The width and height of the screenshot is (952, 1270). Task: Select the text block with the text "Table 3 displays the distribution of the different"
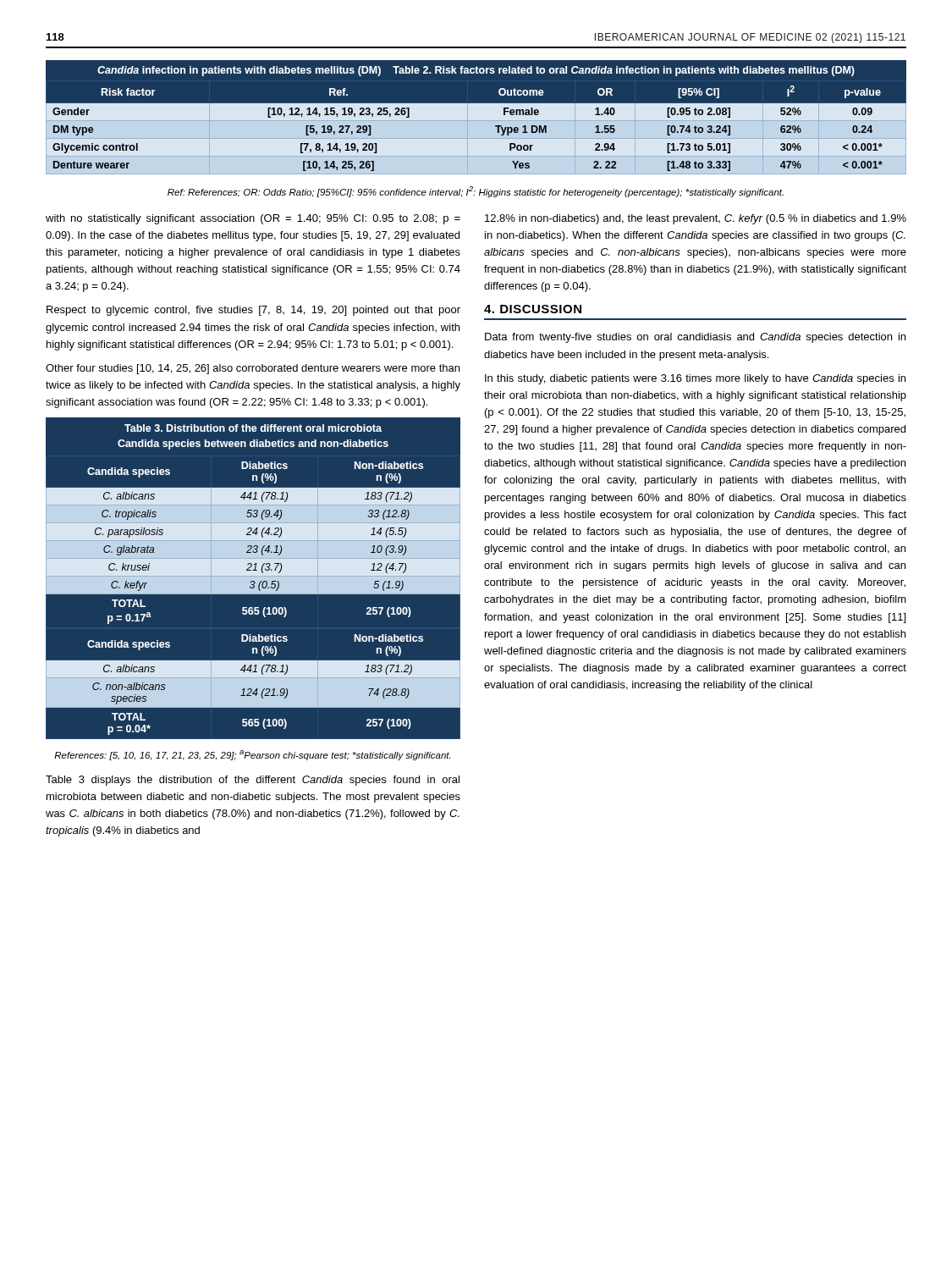(x=253, y=805)
